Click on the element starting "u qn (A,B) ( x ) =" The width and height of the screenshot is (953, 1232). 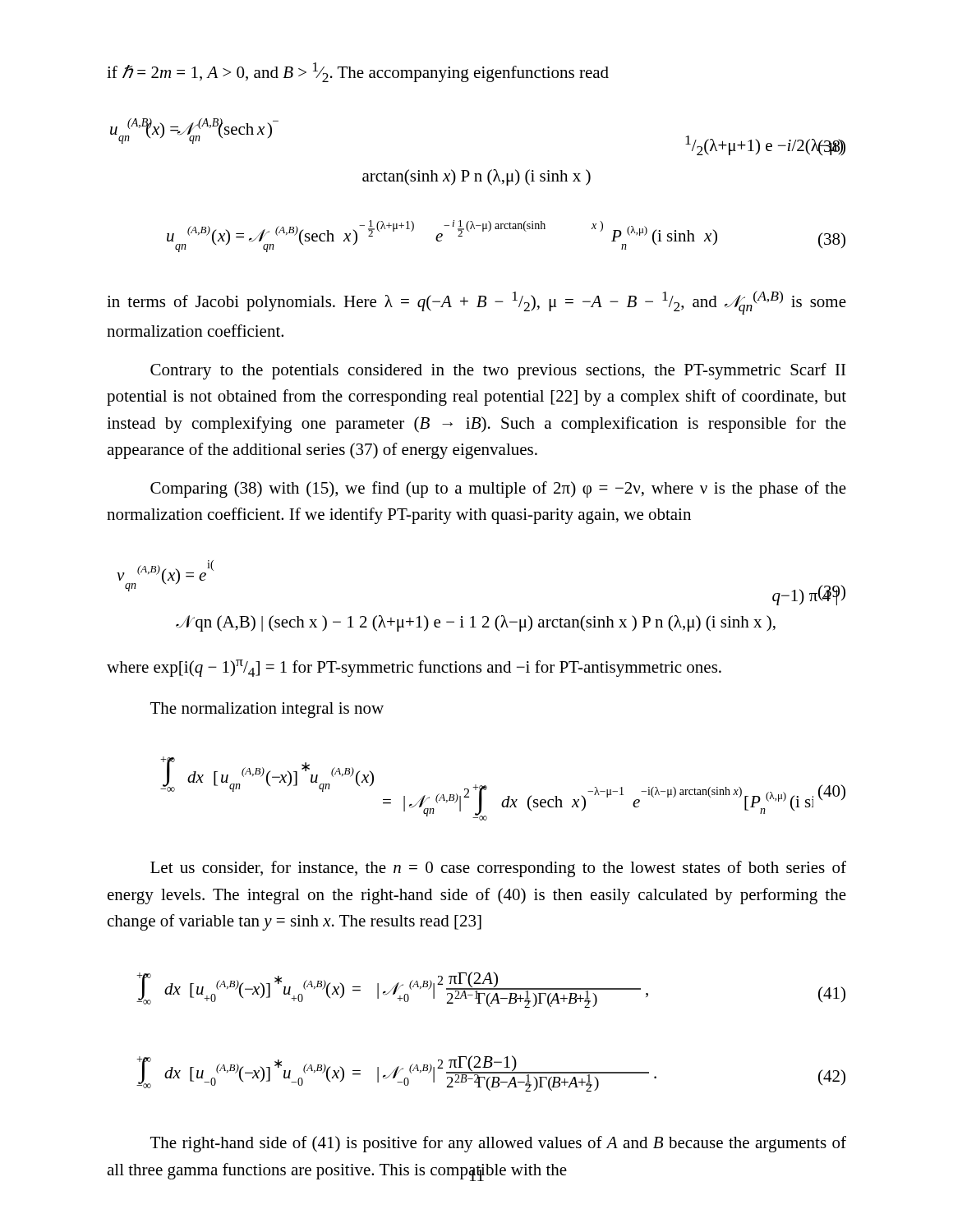click(190, 137)
